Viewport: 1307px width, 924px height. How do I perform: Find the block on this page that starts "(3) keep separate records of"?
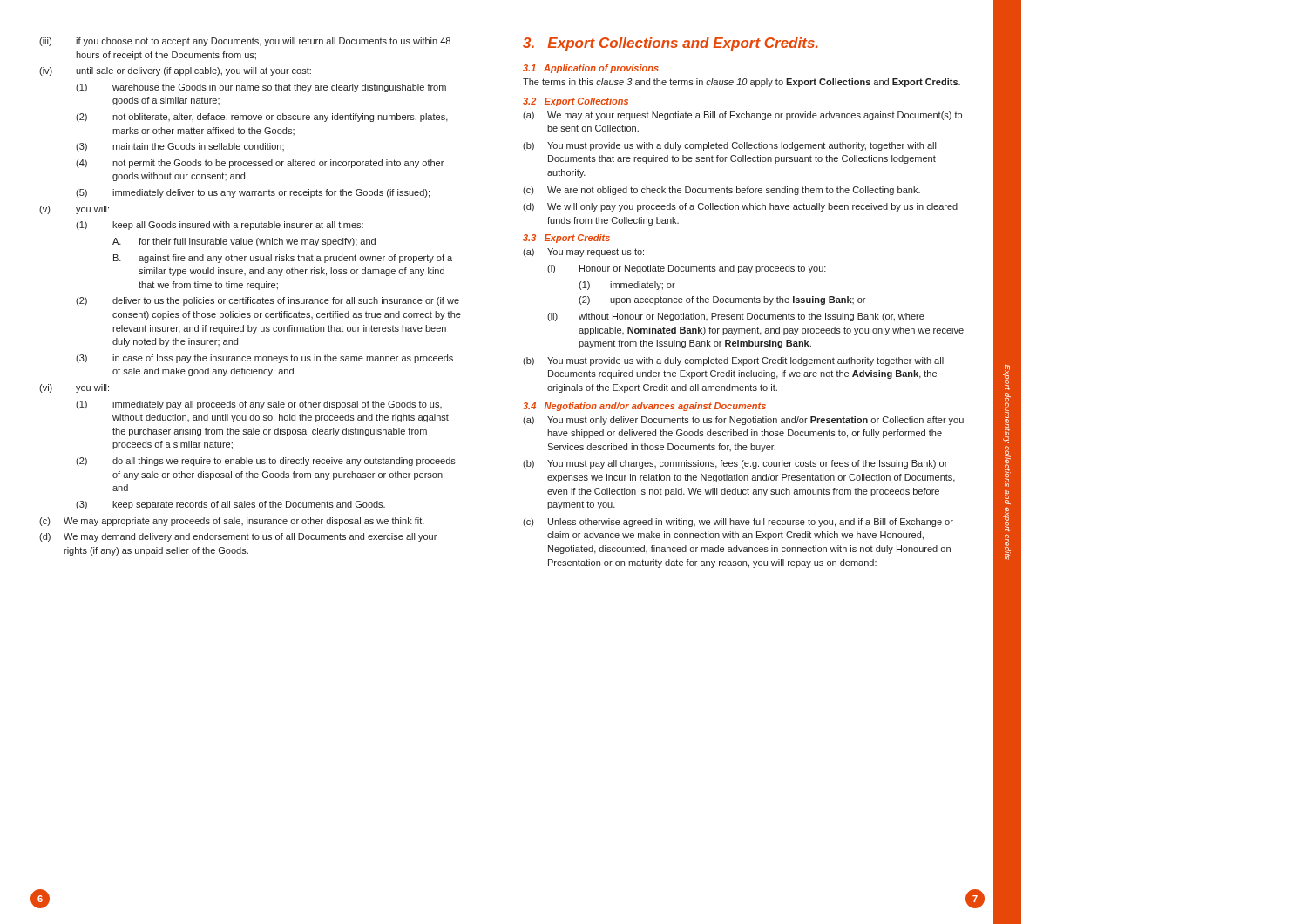coord(231,505)
